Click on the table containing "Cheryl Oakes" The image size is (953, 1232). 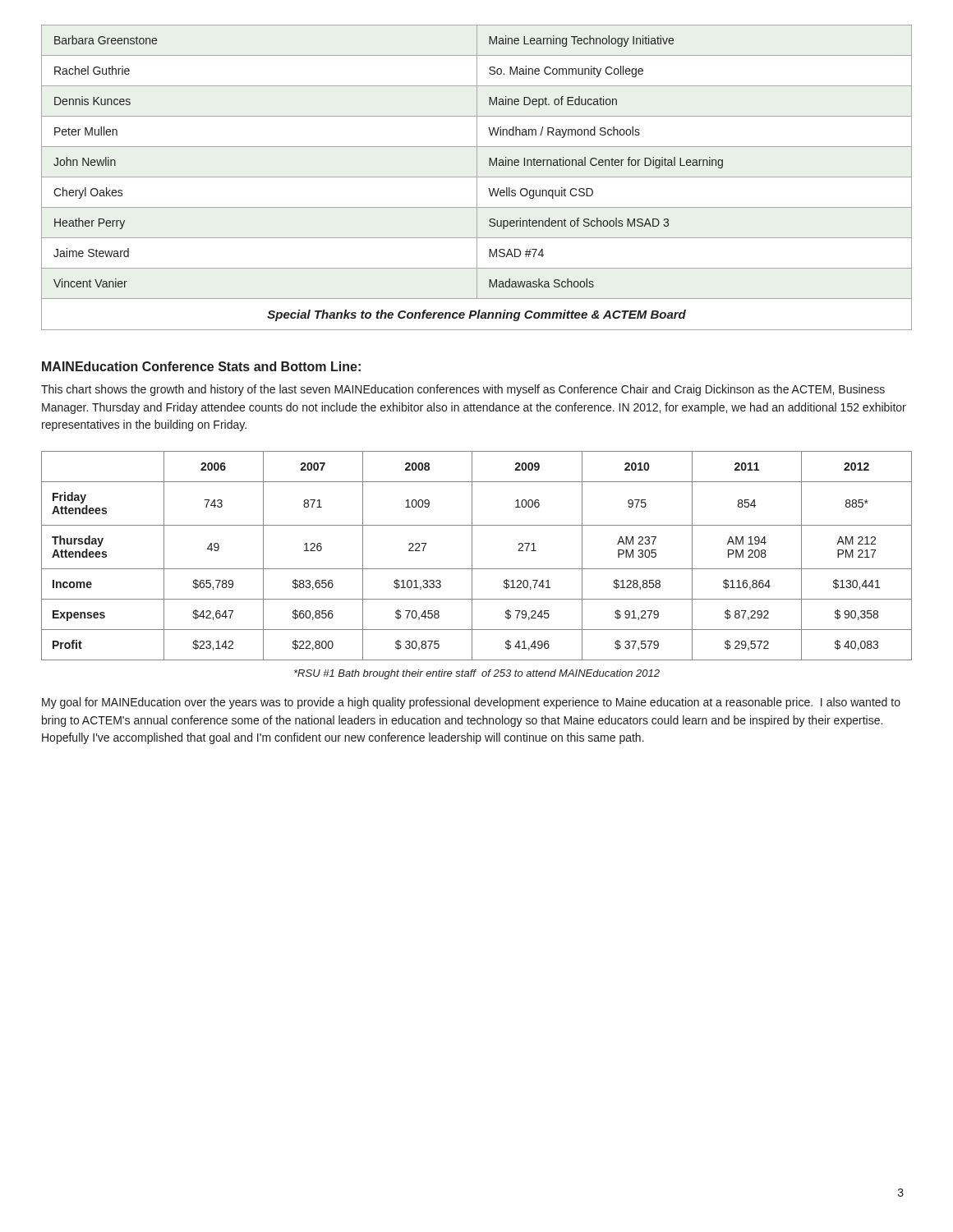click(x=476, y=177)
